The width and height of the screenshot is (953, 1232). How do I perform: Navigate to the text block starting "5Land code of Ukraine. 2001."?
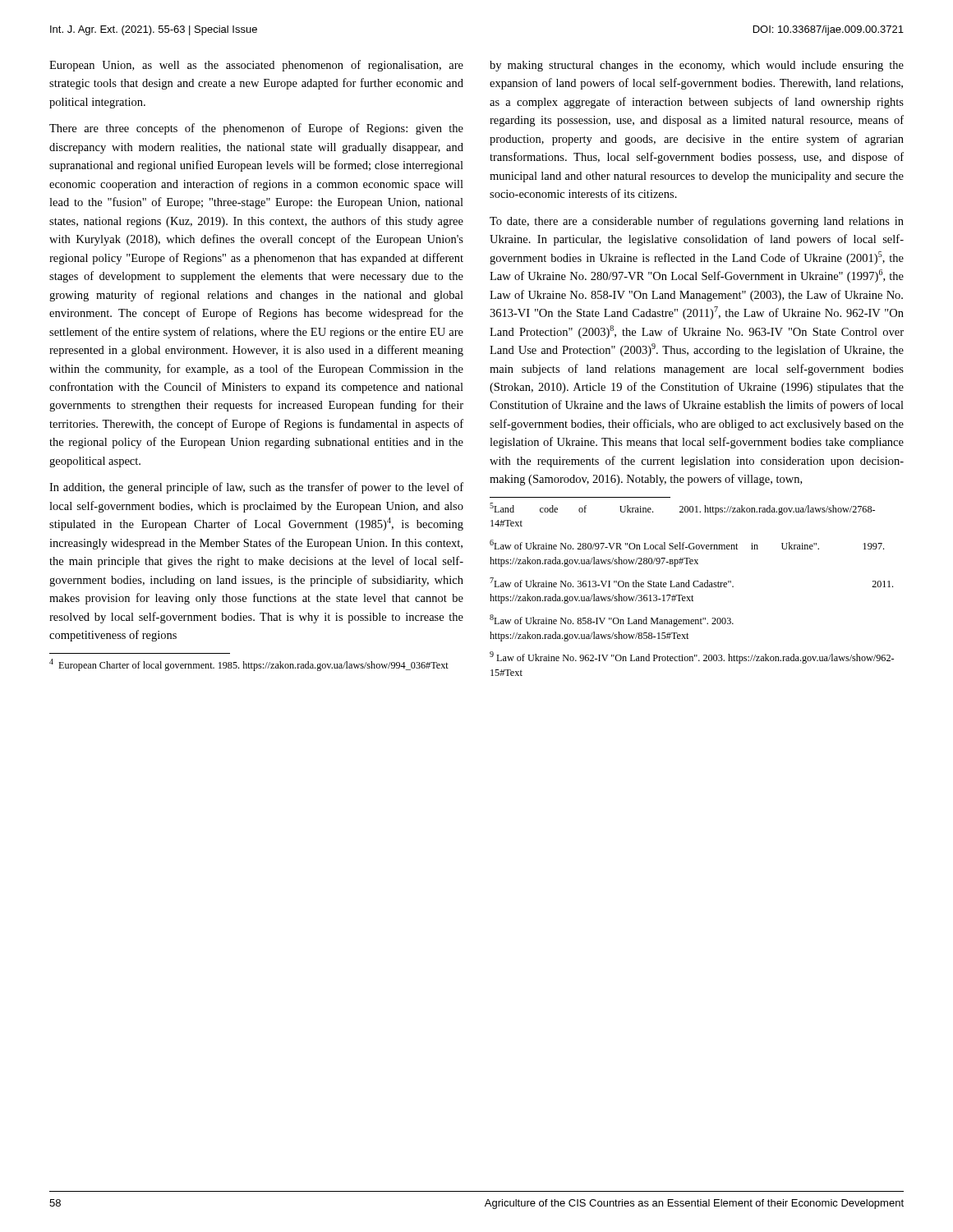(x=697, y=592)
